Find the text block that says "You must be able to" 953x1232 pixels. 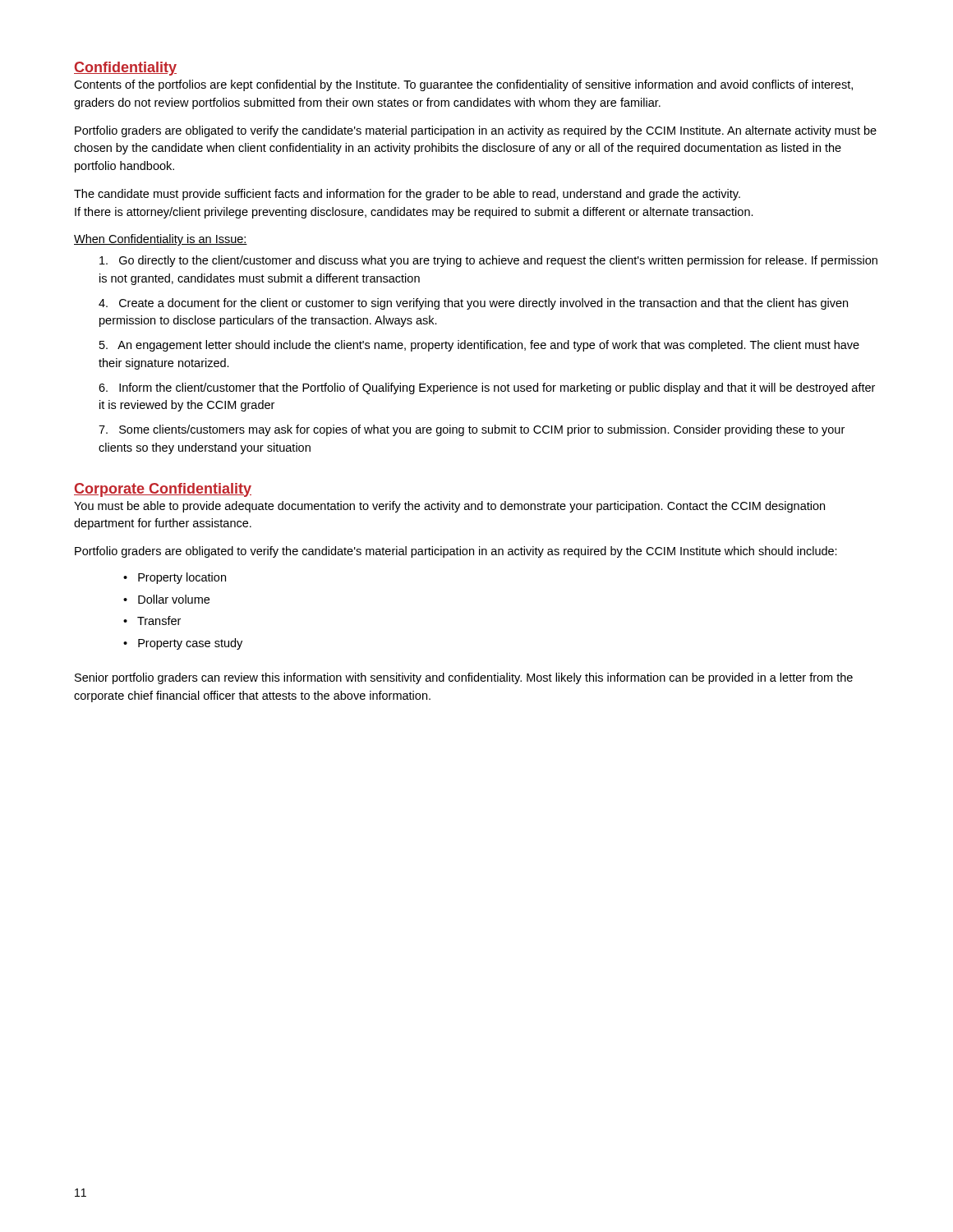point(476,515)
